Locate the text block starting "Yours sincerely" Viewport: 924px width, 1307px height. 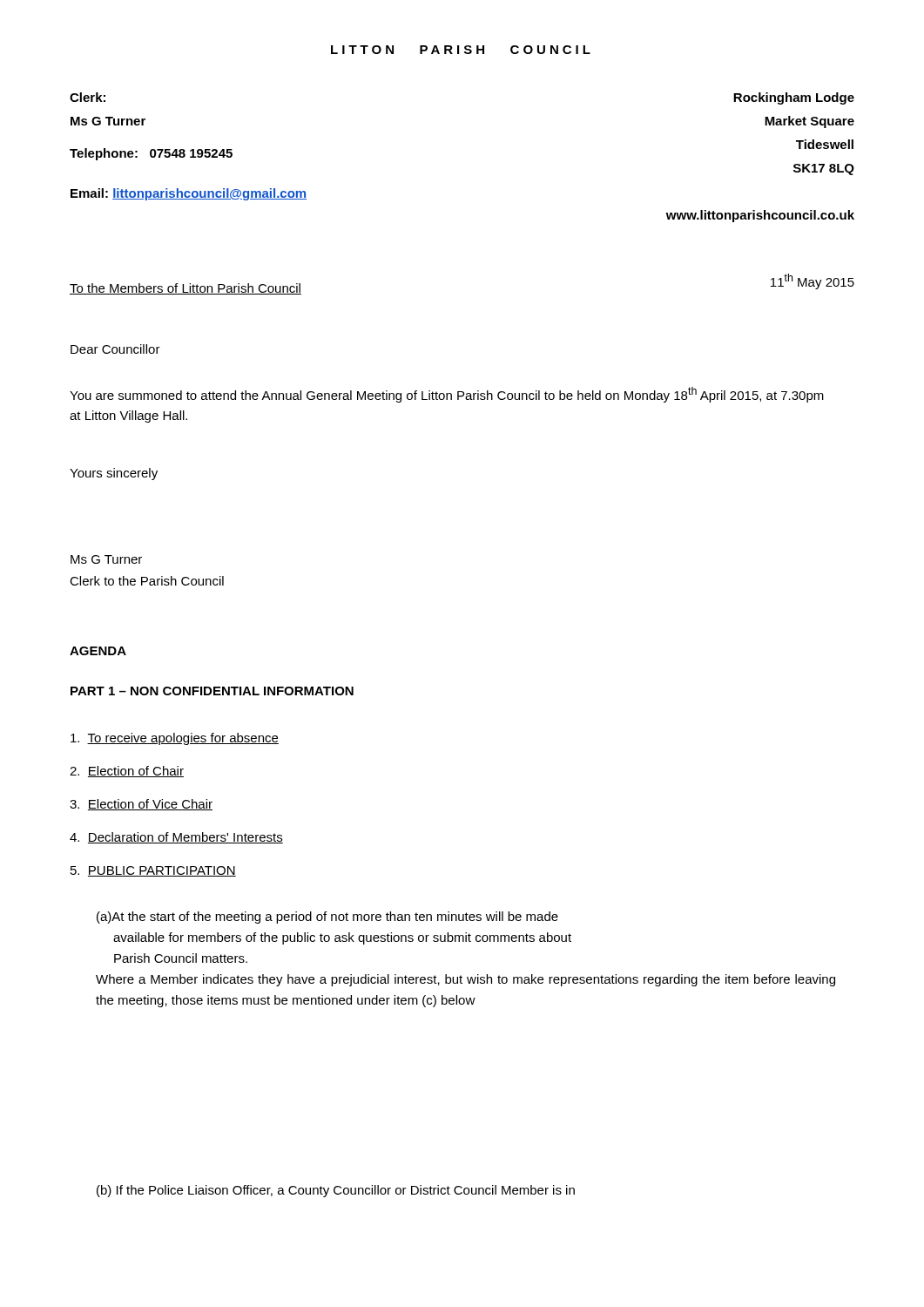pos(114,473)
